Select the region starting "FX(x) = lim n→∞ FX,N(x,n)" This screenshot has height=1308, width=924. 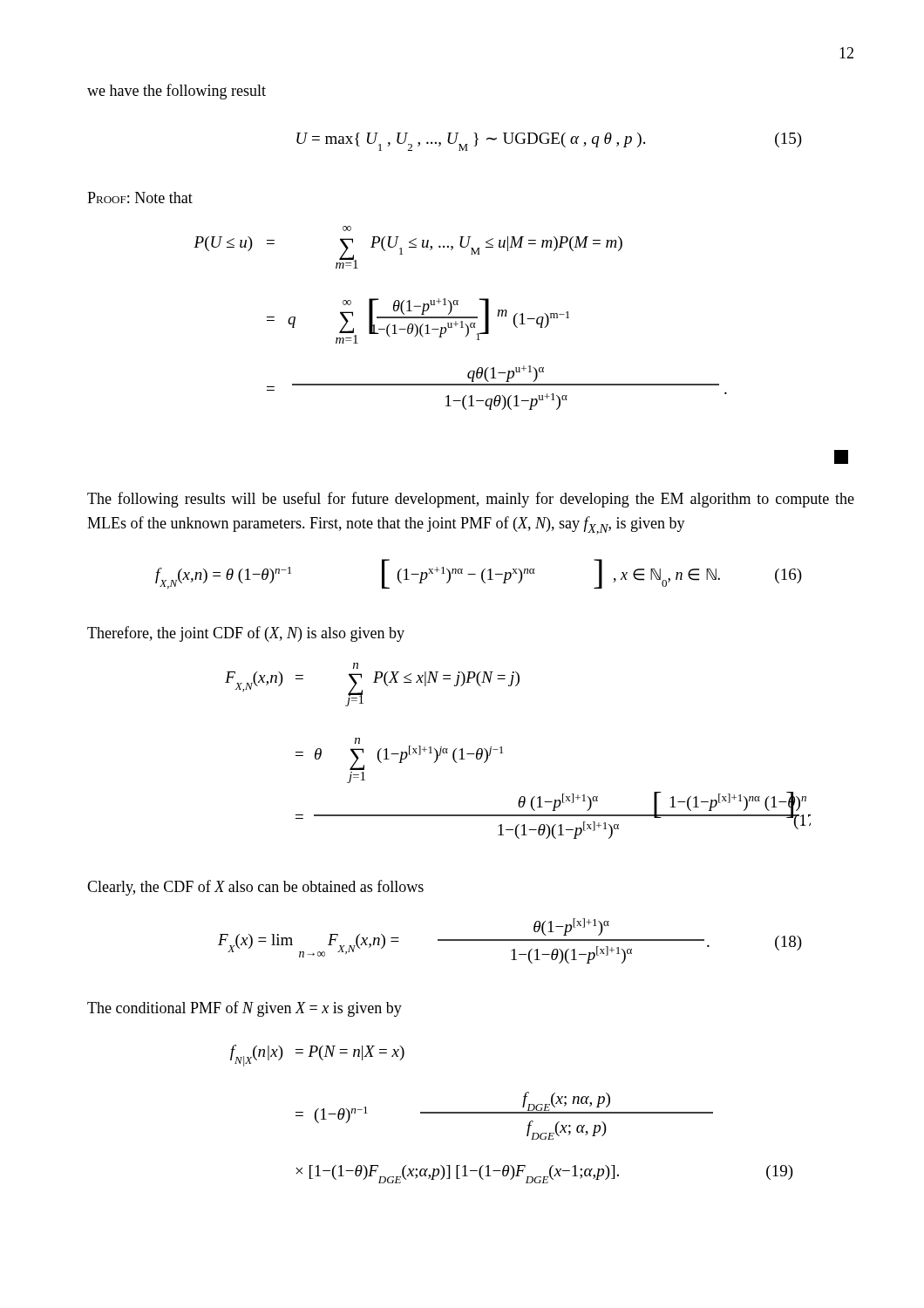[471, 941]
